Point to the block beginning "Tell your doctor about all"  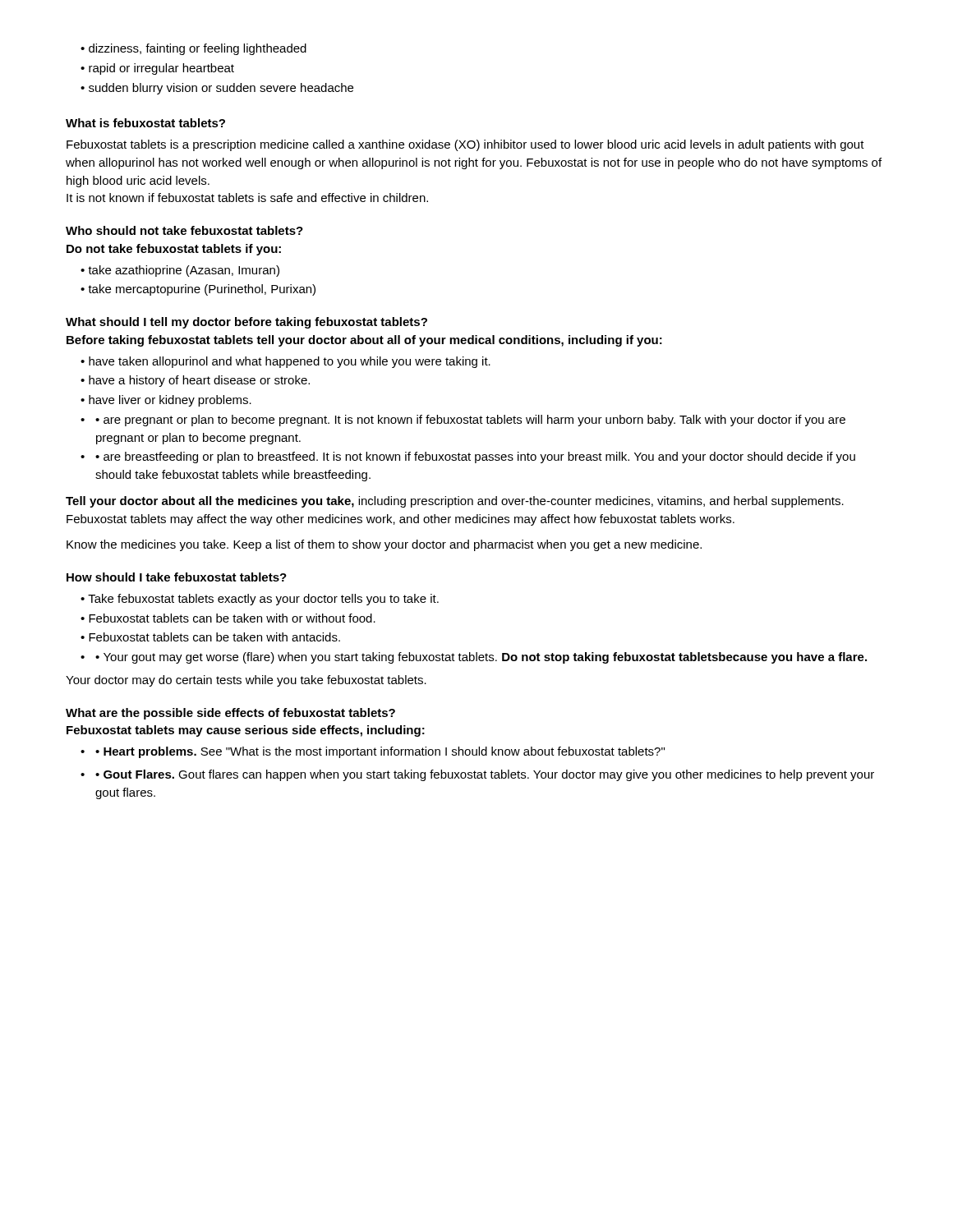tap(455, 509)
